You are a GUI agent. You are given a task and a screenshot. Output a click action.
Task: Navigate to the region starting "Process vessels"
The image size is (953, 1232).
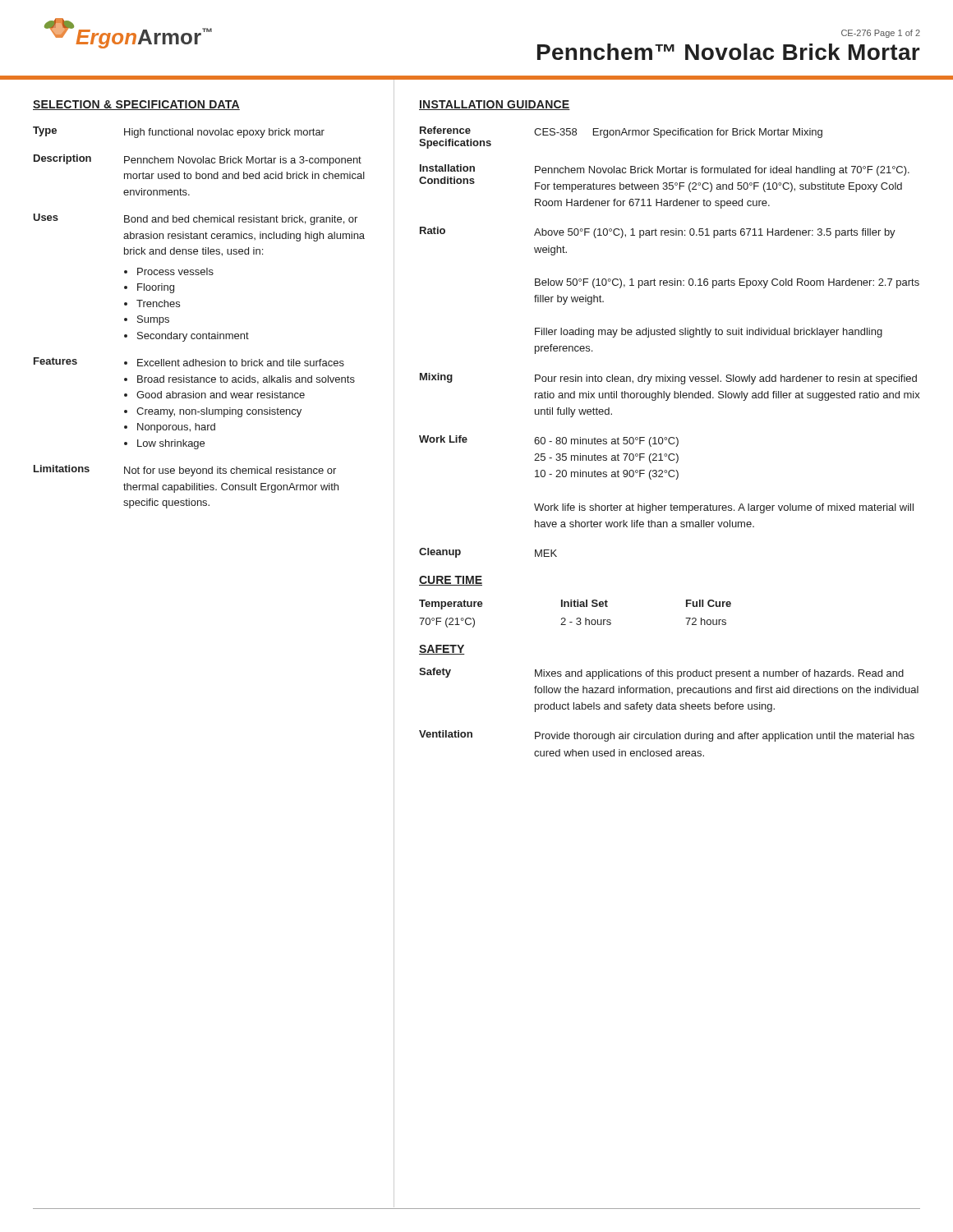pyautogui.click(x=175, y=271)
